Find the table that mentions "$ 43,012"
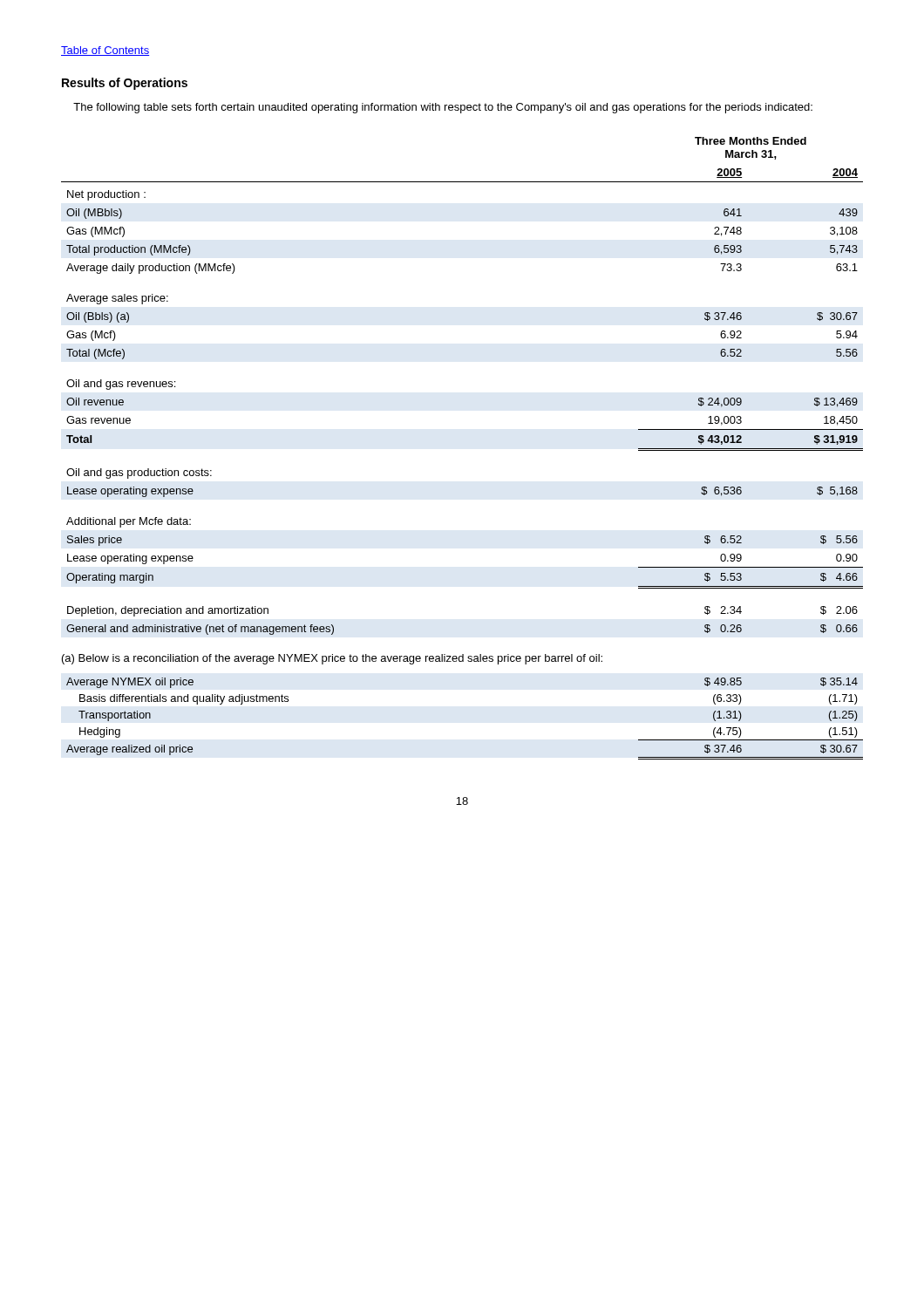This screenshot has width=924, height=1308. (462, 384)
